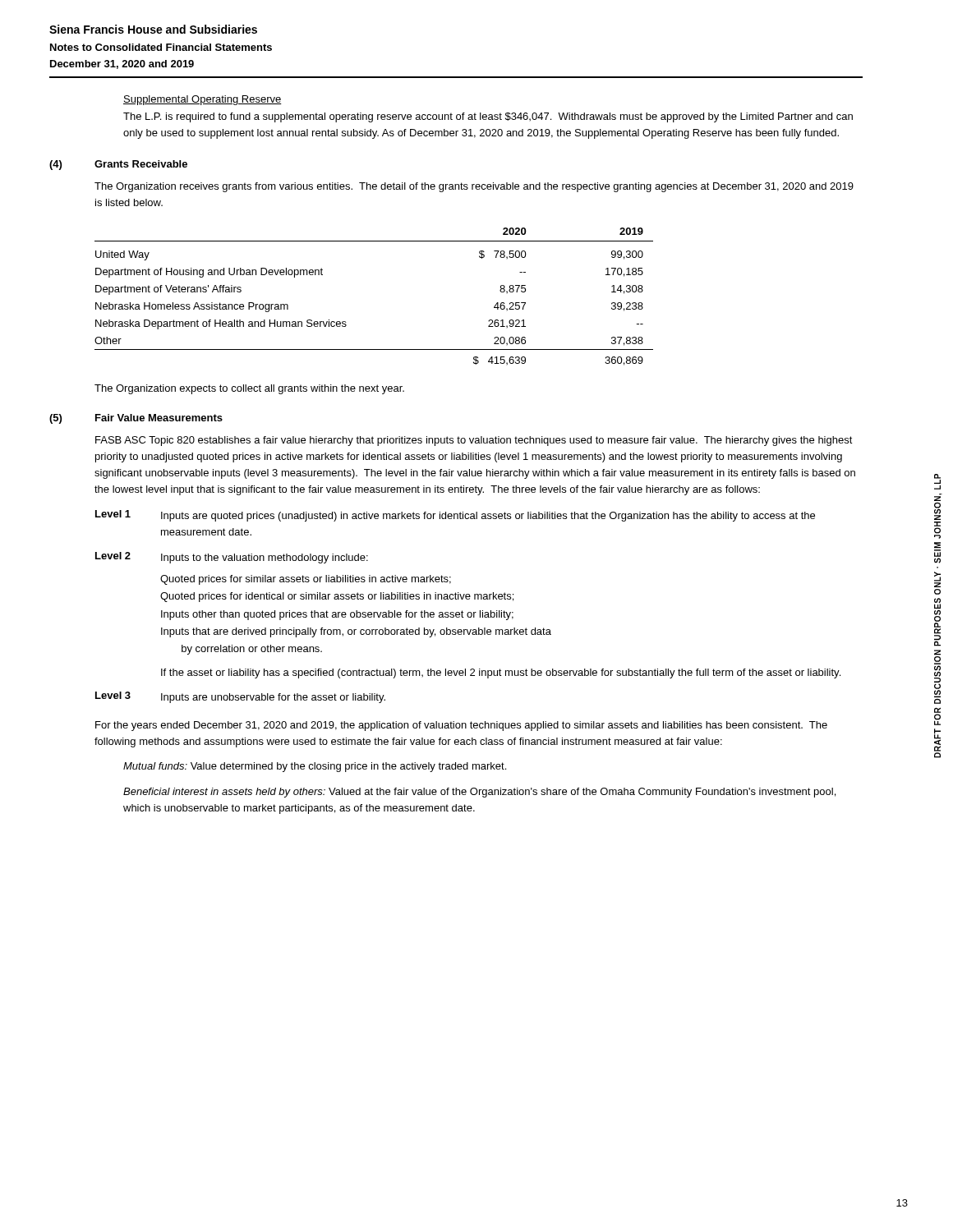Find the list item containing "Quoted prices for"
This screenshot has height=1232, width=953.
point(356,614)
